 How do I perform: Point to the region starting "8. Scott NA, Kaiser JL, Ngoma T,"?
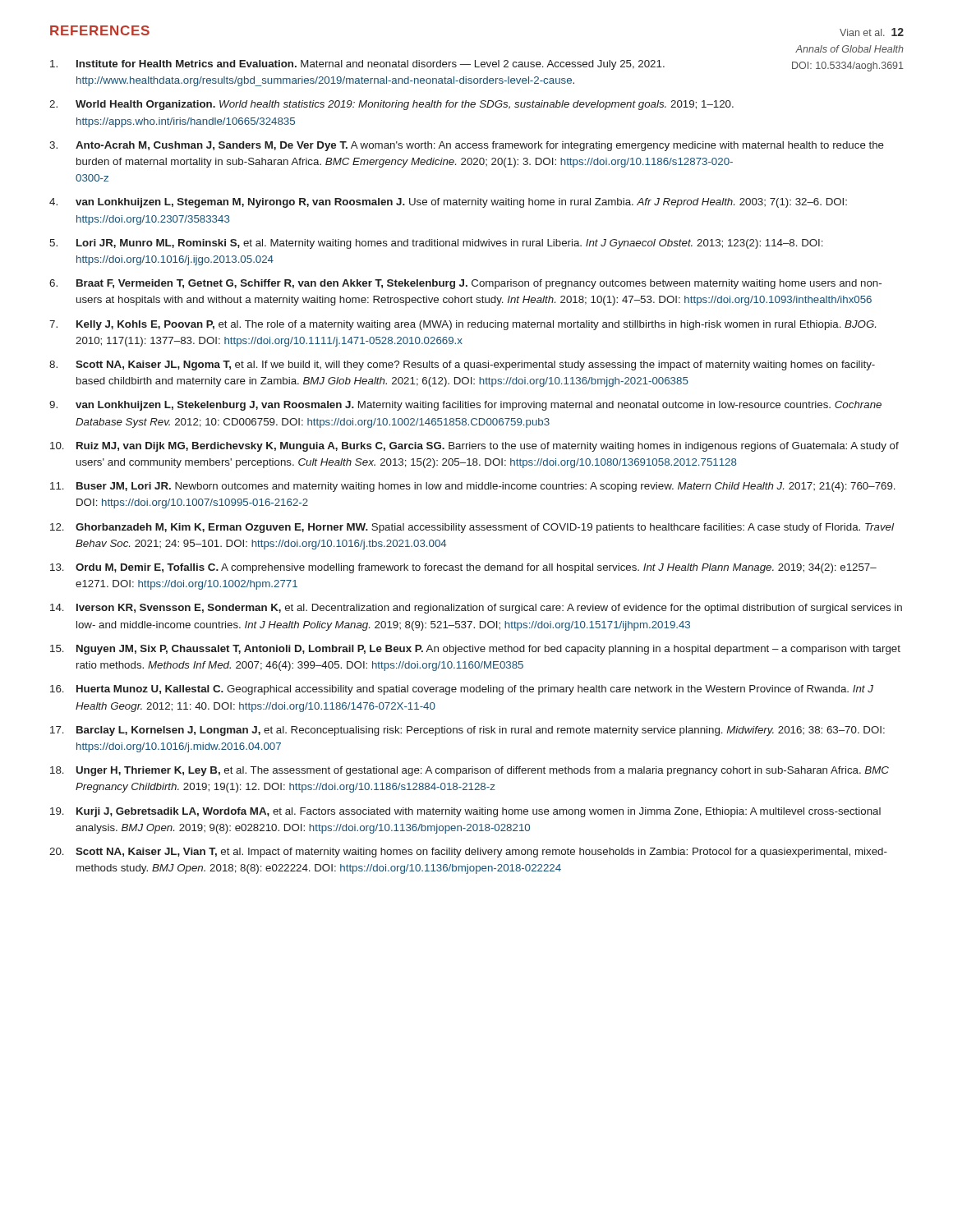click(x=476, y=373)
